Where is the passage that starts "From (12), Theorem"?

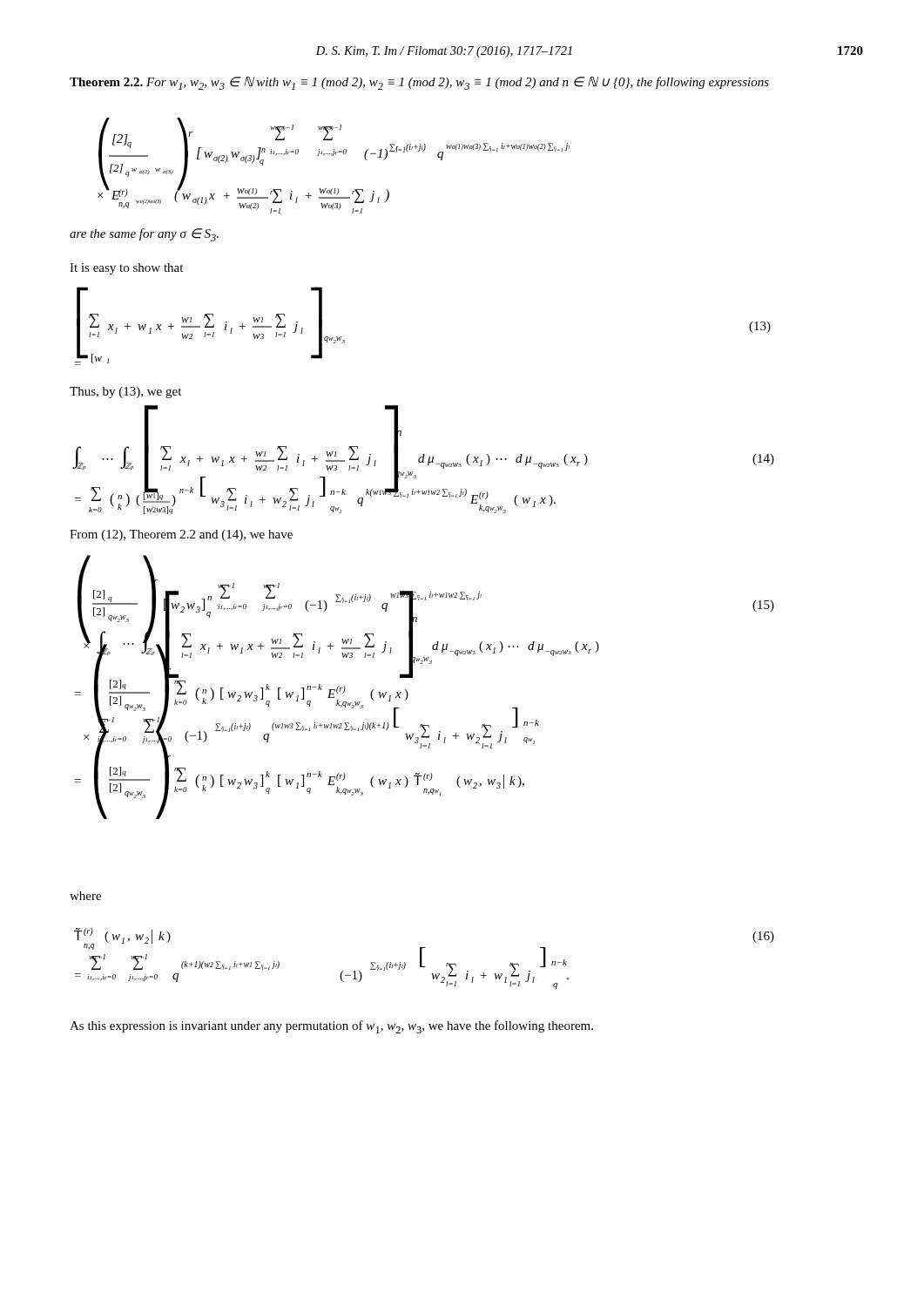coord(181,534)
